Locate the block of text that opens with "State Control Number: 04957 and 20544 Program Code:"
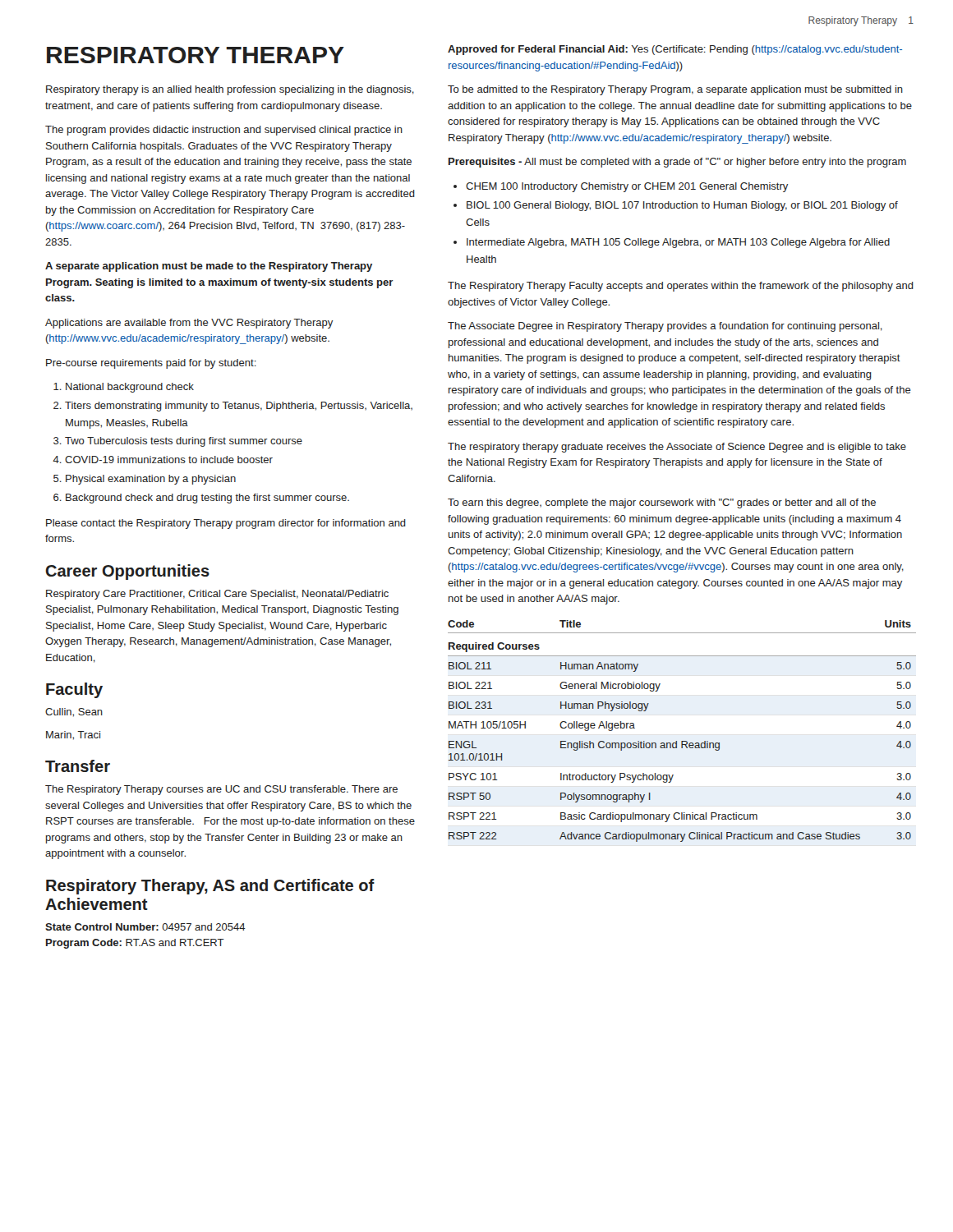The width and height of the screenshot is (953, 1232). 230,935
